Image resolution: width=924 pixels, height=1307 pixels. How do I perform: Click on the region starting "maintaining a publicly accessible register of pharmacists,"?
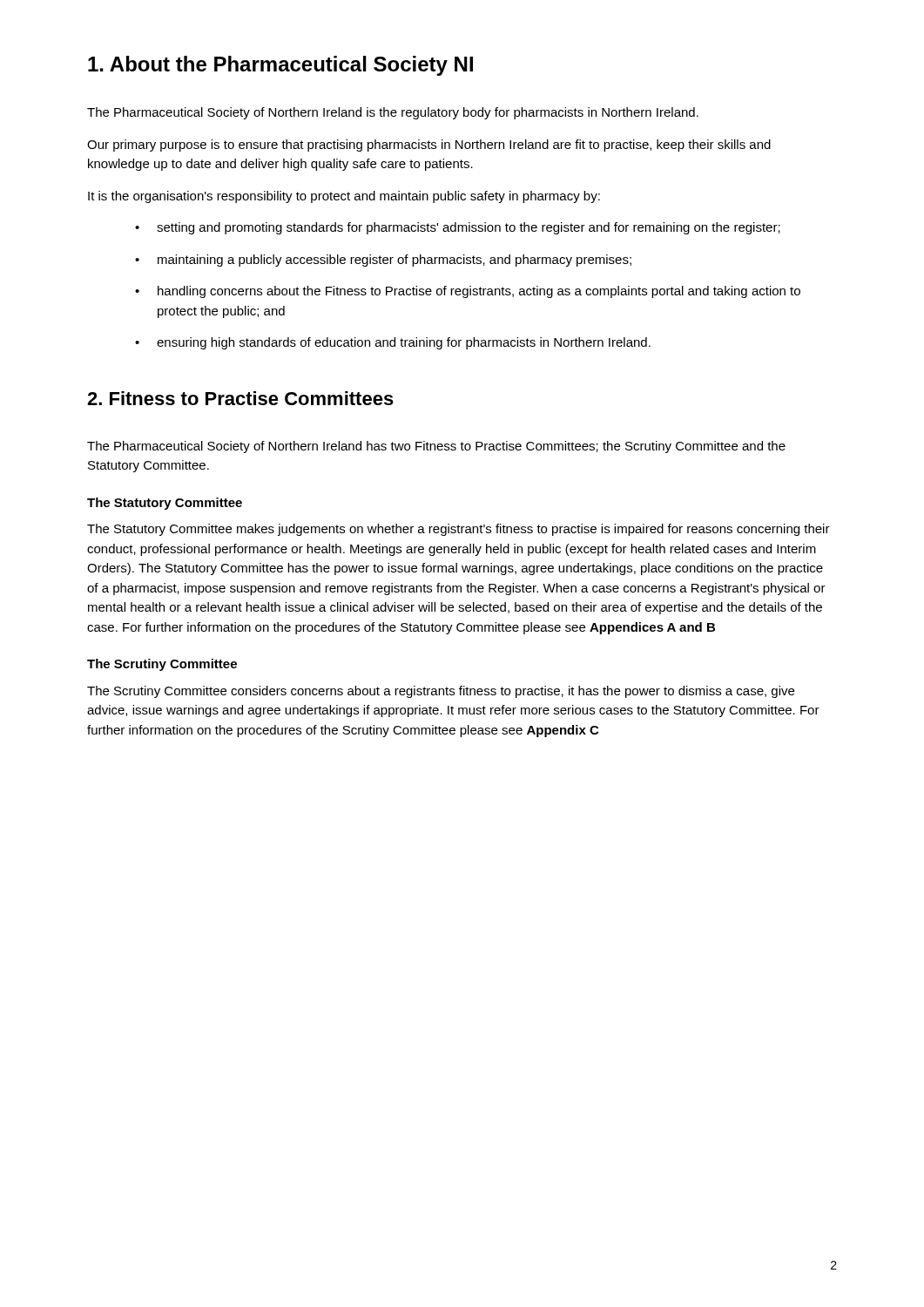coord(462,259)
